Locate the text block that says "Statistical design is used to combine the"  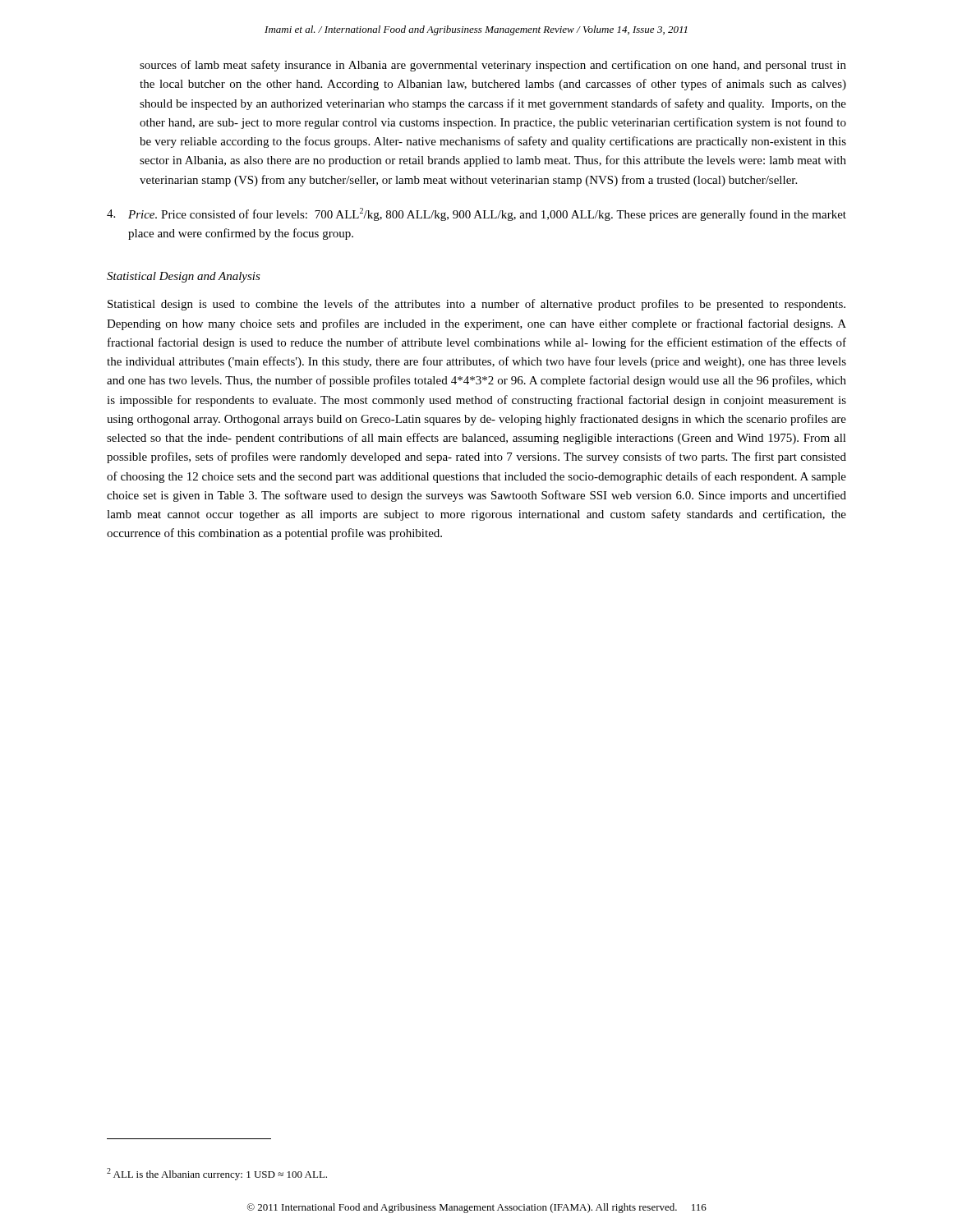[x=476, y=419]
